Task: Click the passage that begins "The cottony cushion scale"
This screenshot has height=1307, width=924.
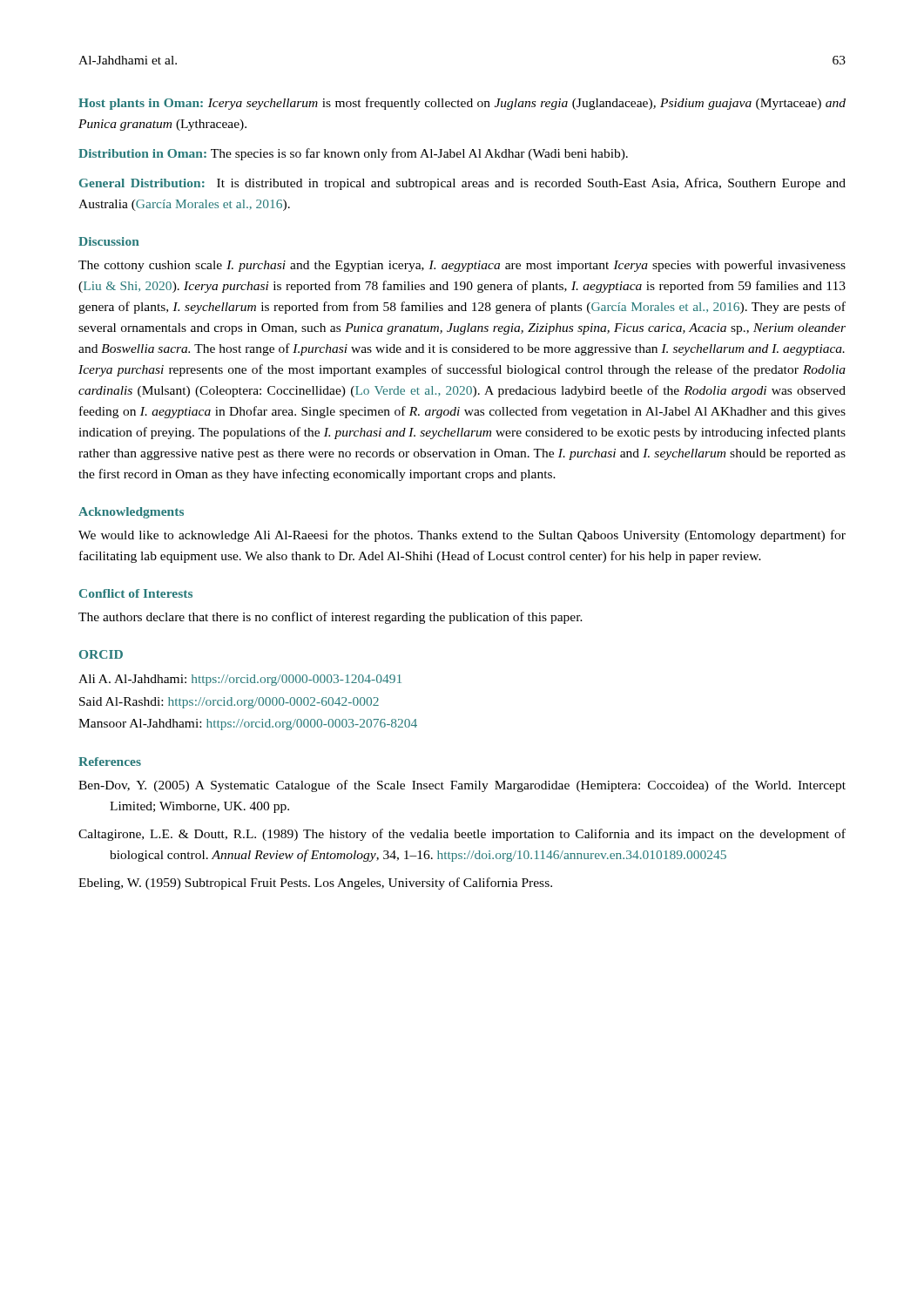Action: pos(462,369)
